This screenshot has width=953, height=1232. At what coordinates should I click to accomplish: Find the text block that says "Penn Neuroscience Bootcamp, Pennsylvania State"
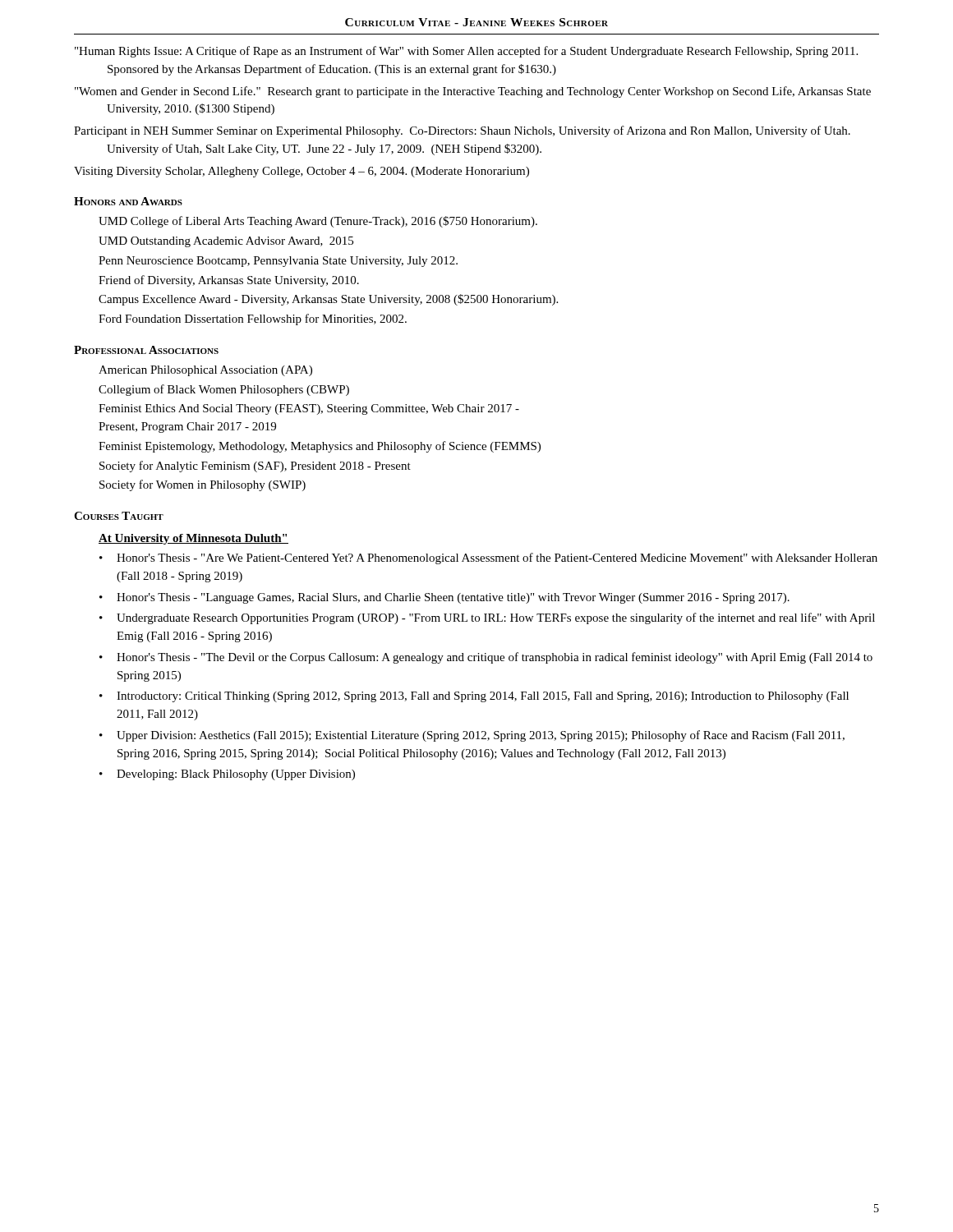coord(279,260)
